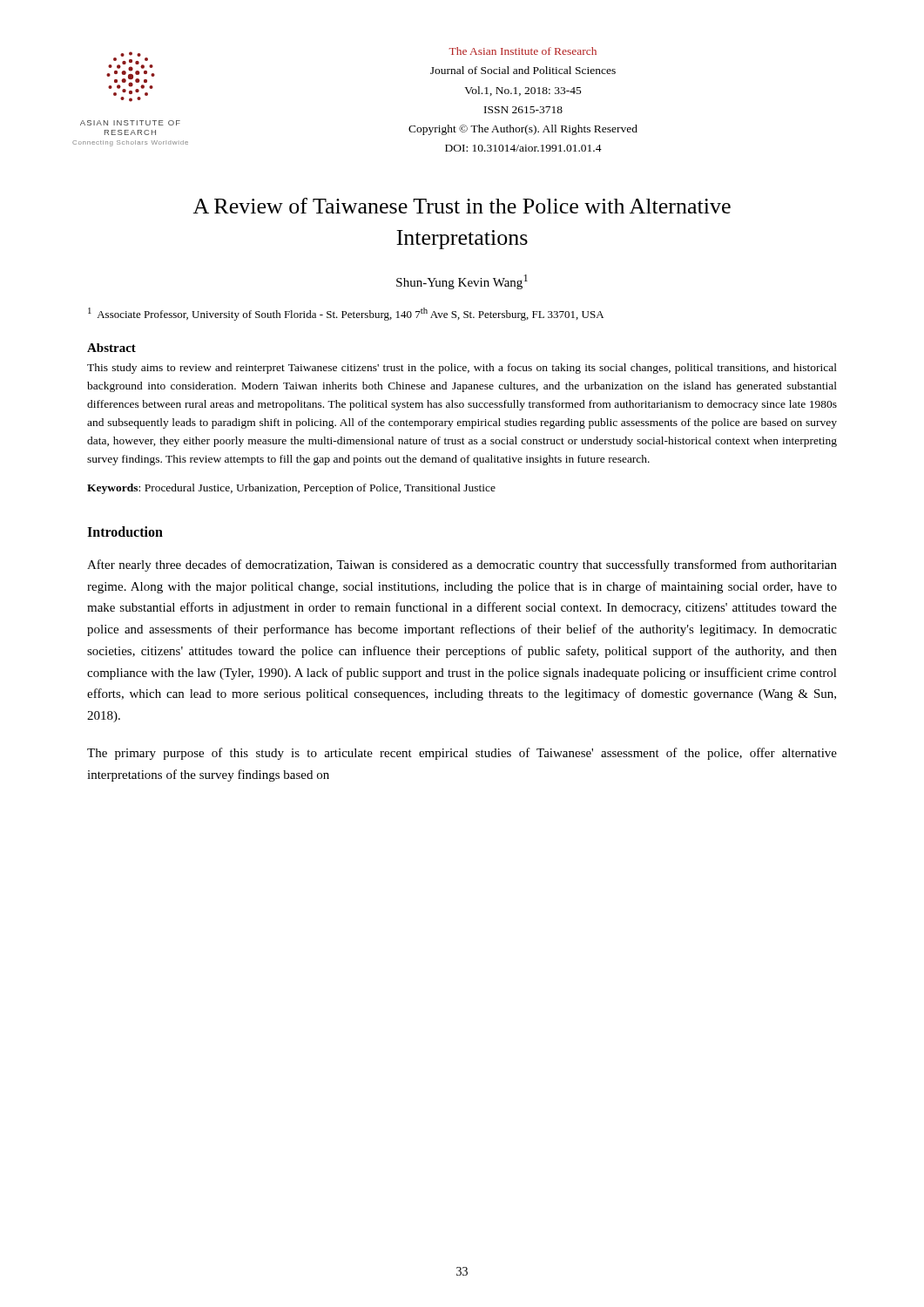Find the title that says "A Review of Taiwanese Trust in the"
Image resolution: width=924 pixels, height=1307 pixels.
click(x=462, y=206)
